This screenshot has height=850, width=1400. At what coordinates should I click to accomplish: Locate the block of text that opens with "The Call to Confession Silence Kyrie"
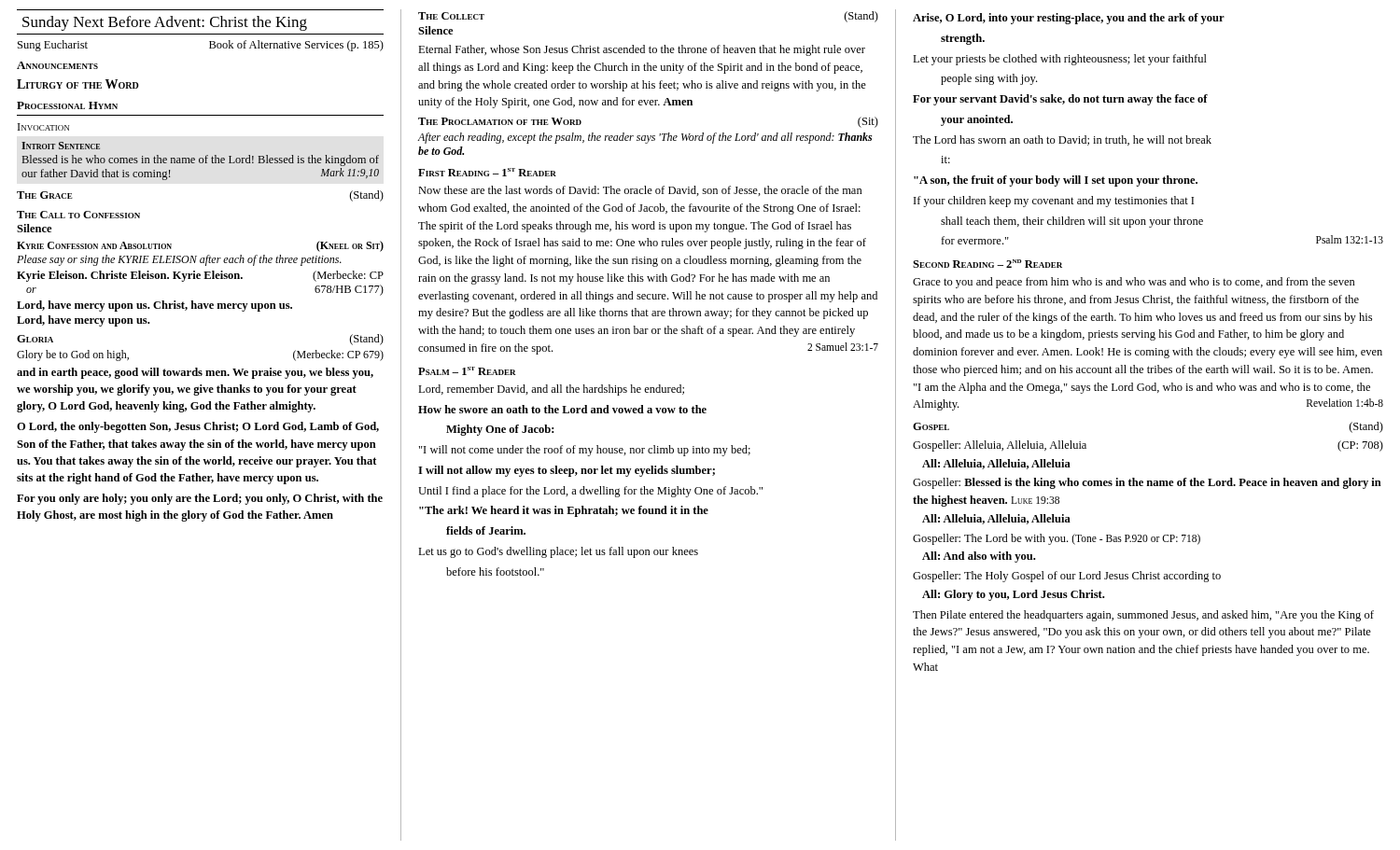pyautogui.click(x=200, y=268)
